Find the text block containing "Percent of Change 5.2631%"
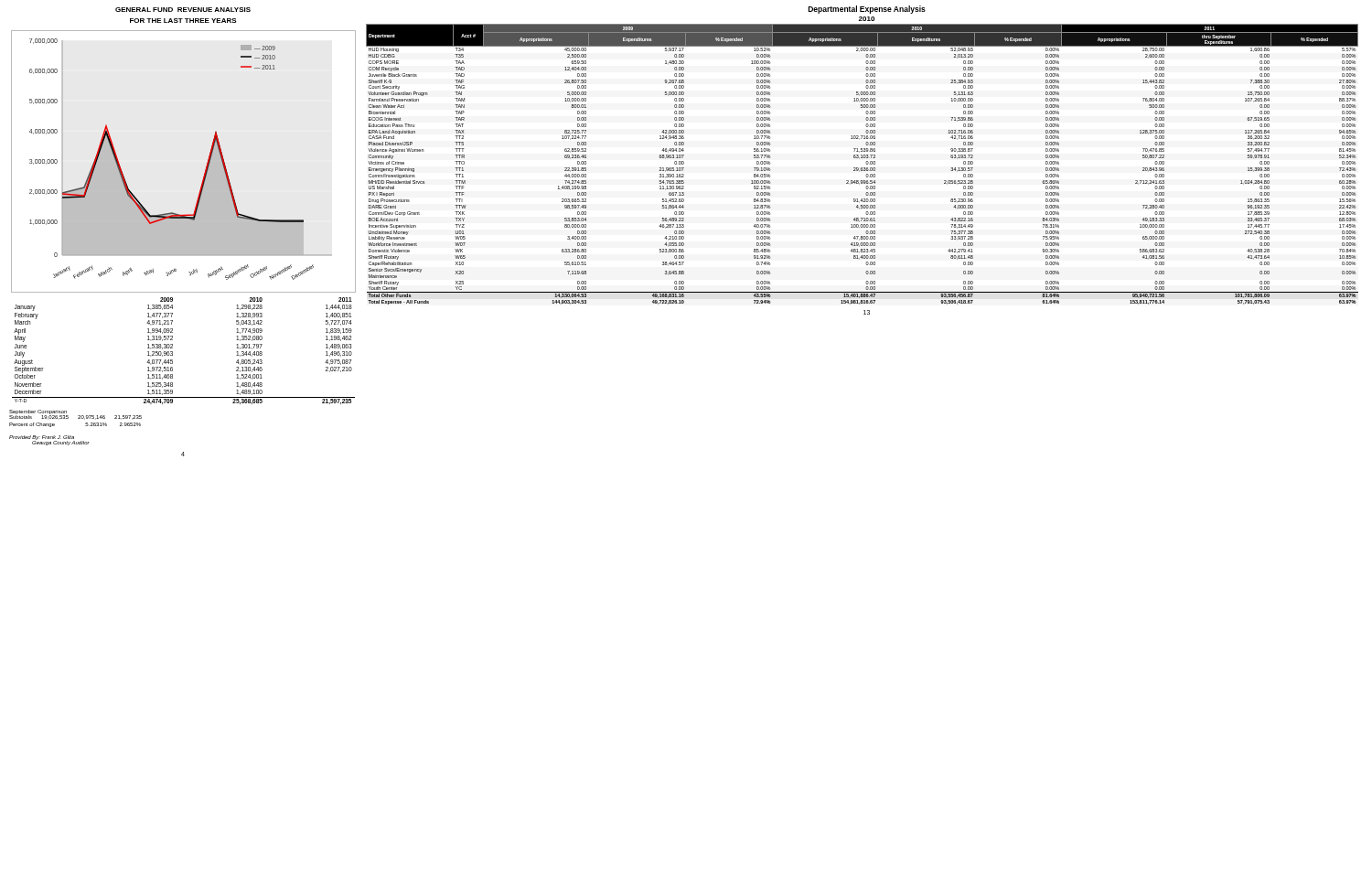The height and width of the screenshot is (888, 1372). [x=75, y=424]
